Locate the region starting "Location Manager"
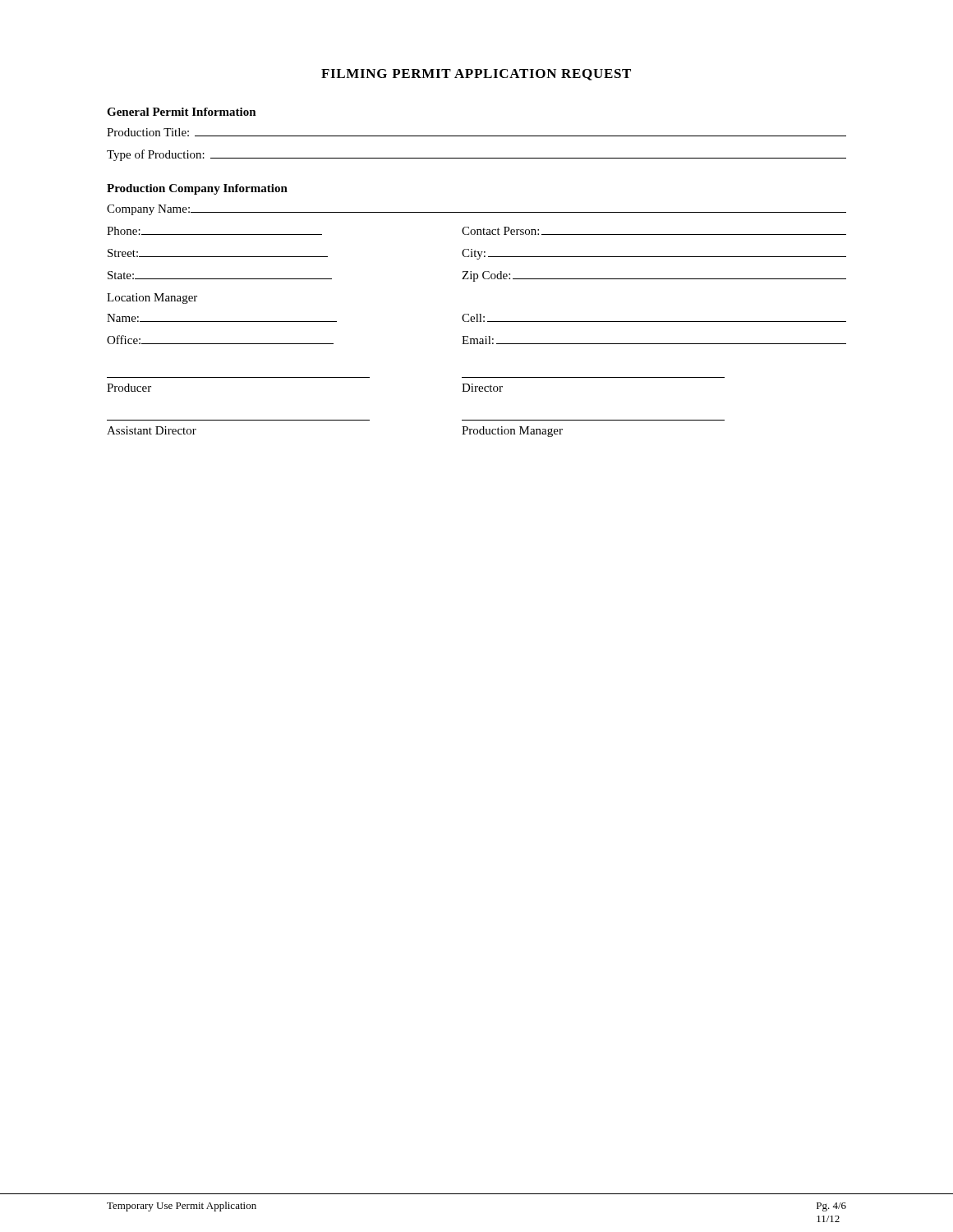 152,297
